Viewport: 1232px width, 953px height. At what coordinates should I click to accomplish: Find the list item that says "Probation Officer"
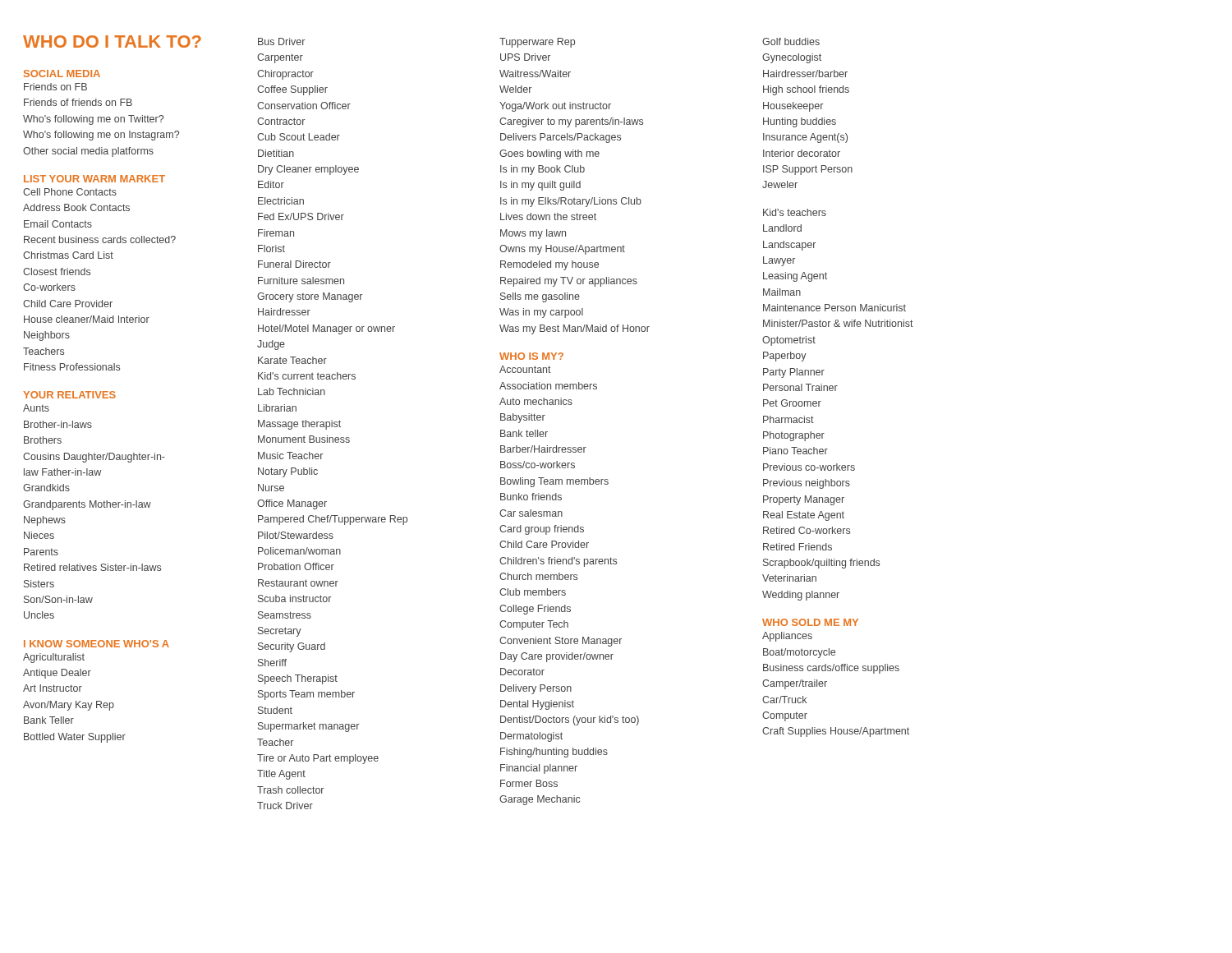coord(296,567)
